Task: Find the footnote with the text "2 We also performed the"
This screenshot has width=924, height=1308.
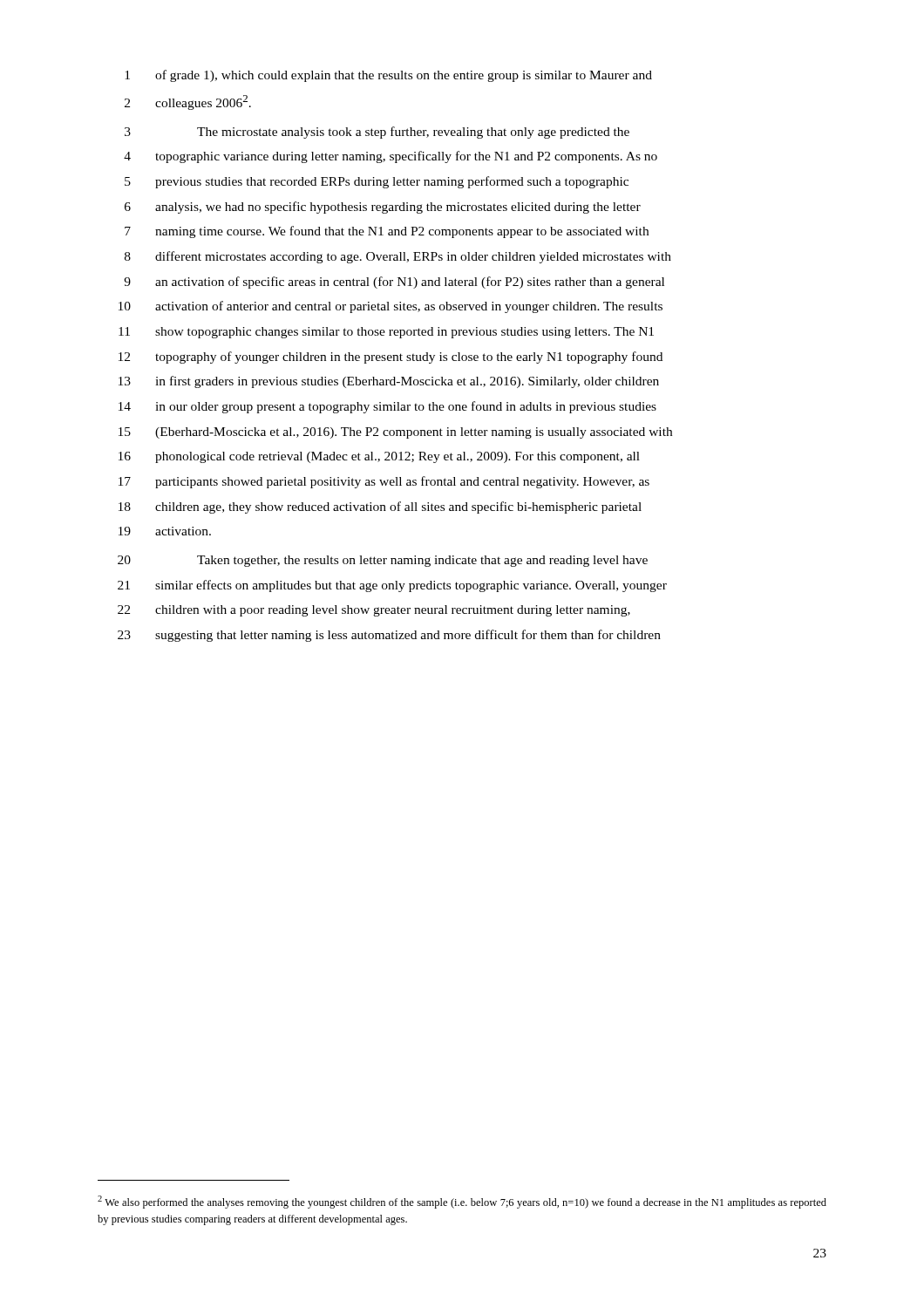Action: pos(462,1204)
